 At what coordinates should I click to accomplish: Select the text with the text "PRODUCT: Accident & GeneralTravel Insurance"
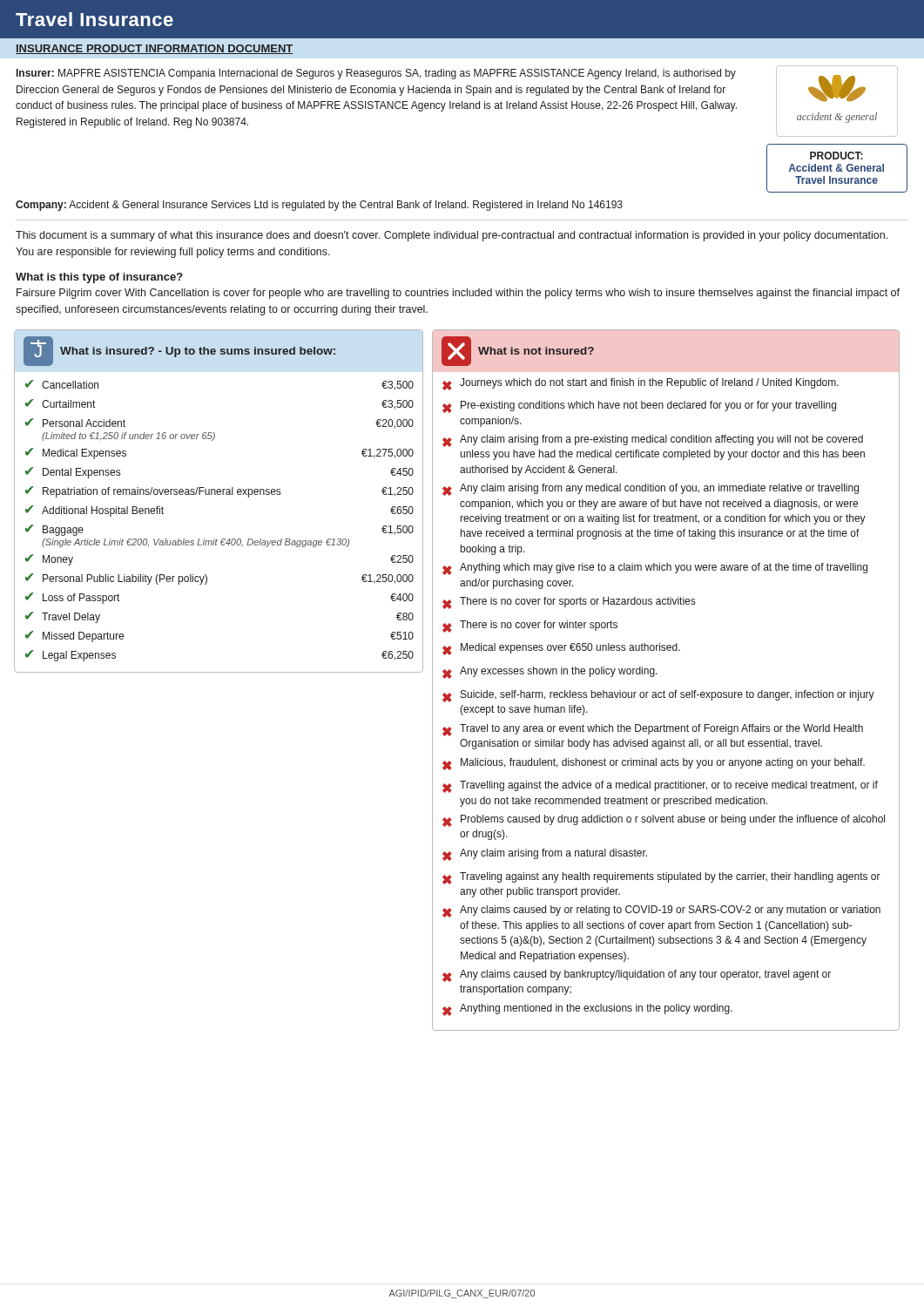(836, 168)
